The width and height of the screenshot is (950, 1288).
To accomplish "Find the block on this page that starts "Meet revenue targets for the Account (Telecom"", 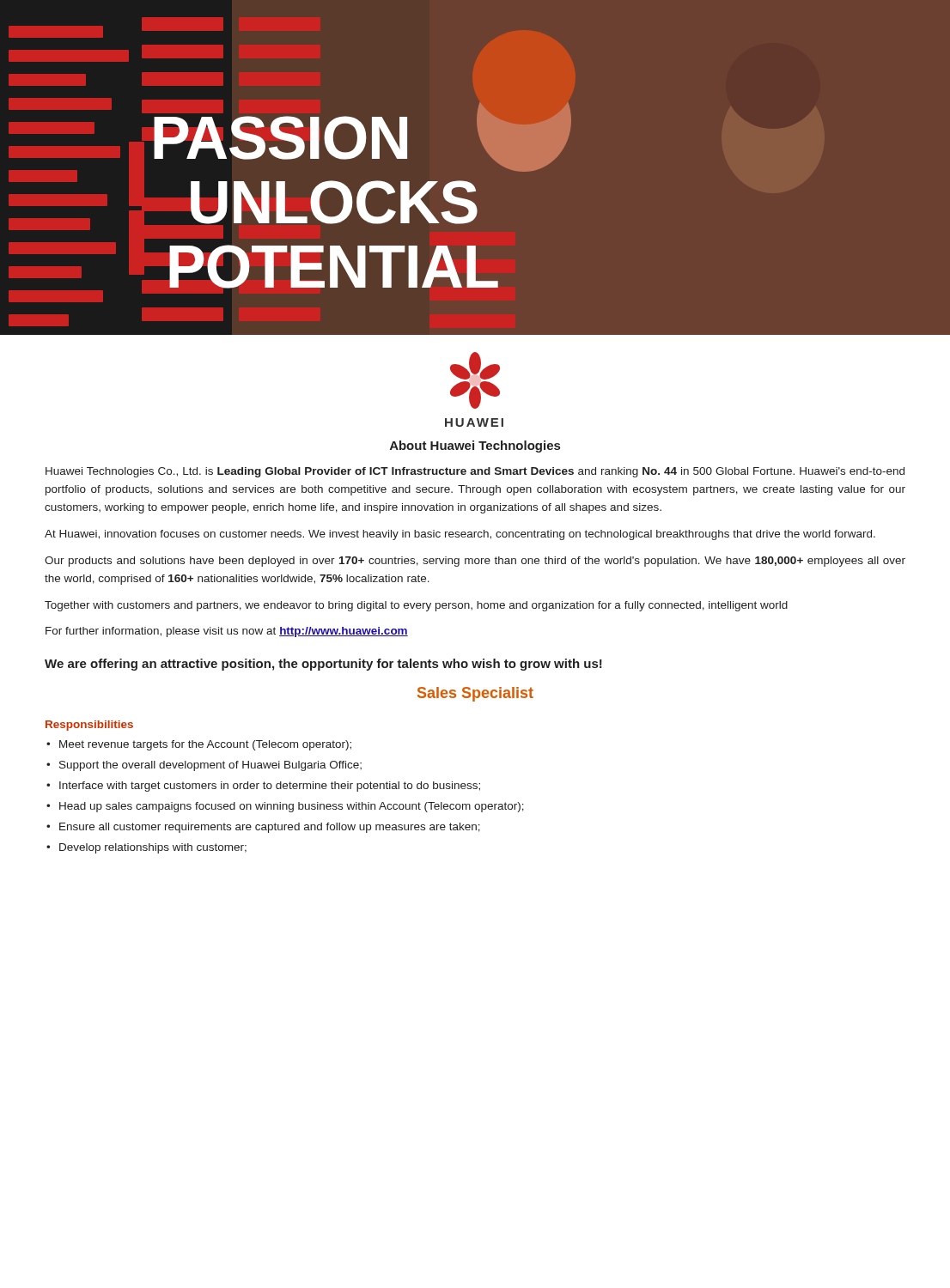I will click(205, 744).
